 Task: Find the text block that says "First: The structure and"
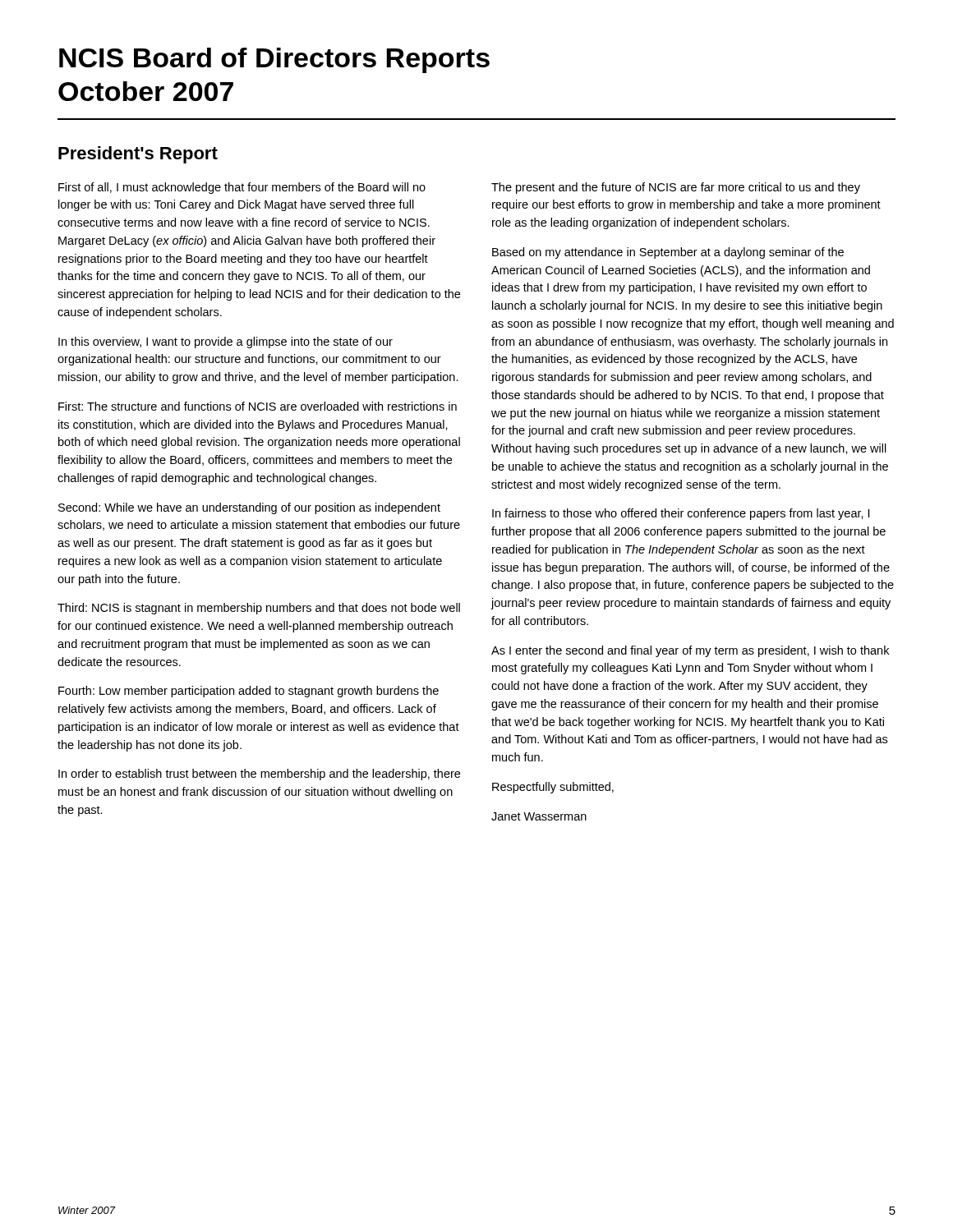click(x=260, y=443)
